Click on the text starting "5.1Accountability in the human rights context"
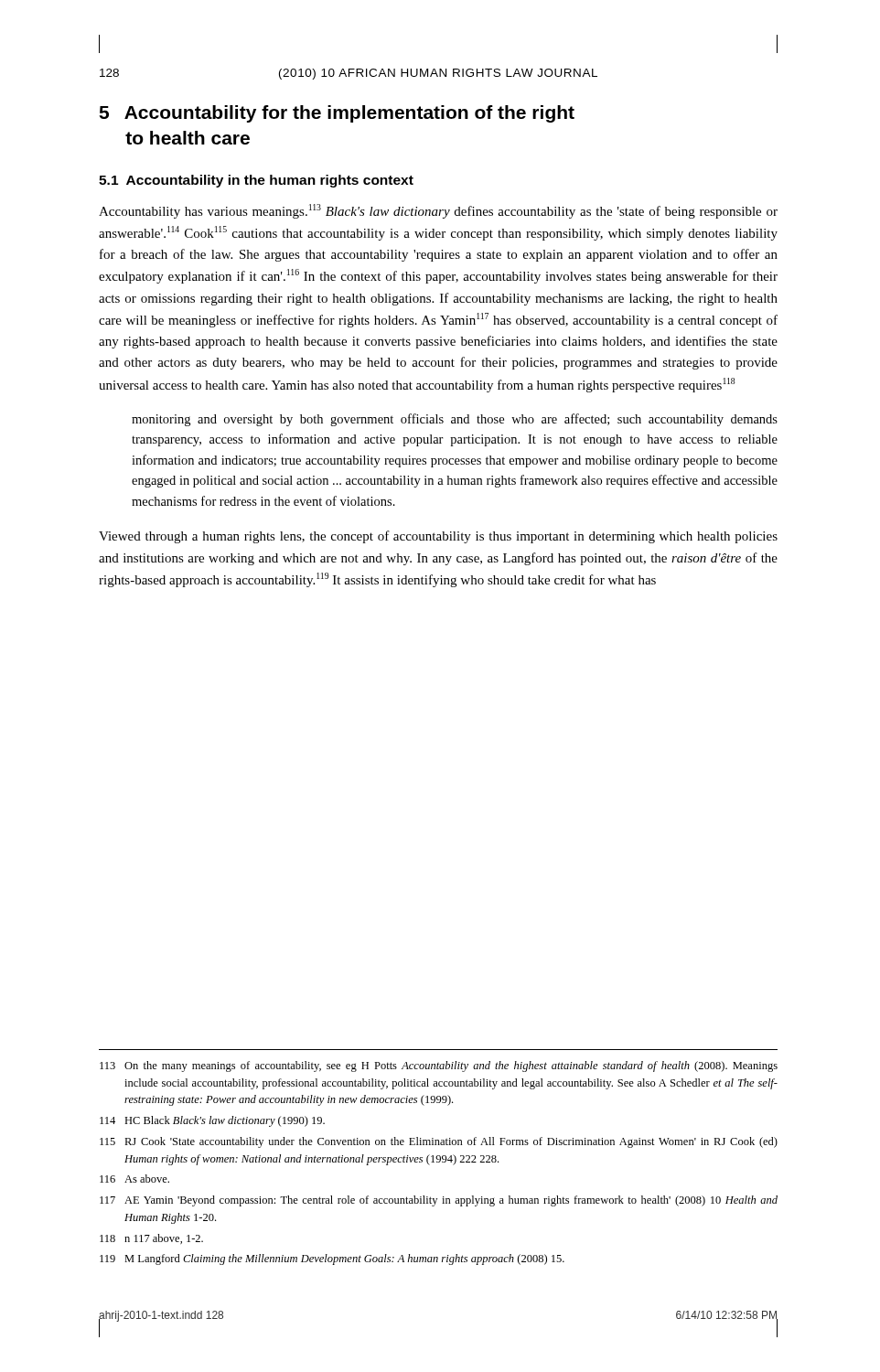 pyautogui.click(x=256, y=179)
